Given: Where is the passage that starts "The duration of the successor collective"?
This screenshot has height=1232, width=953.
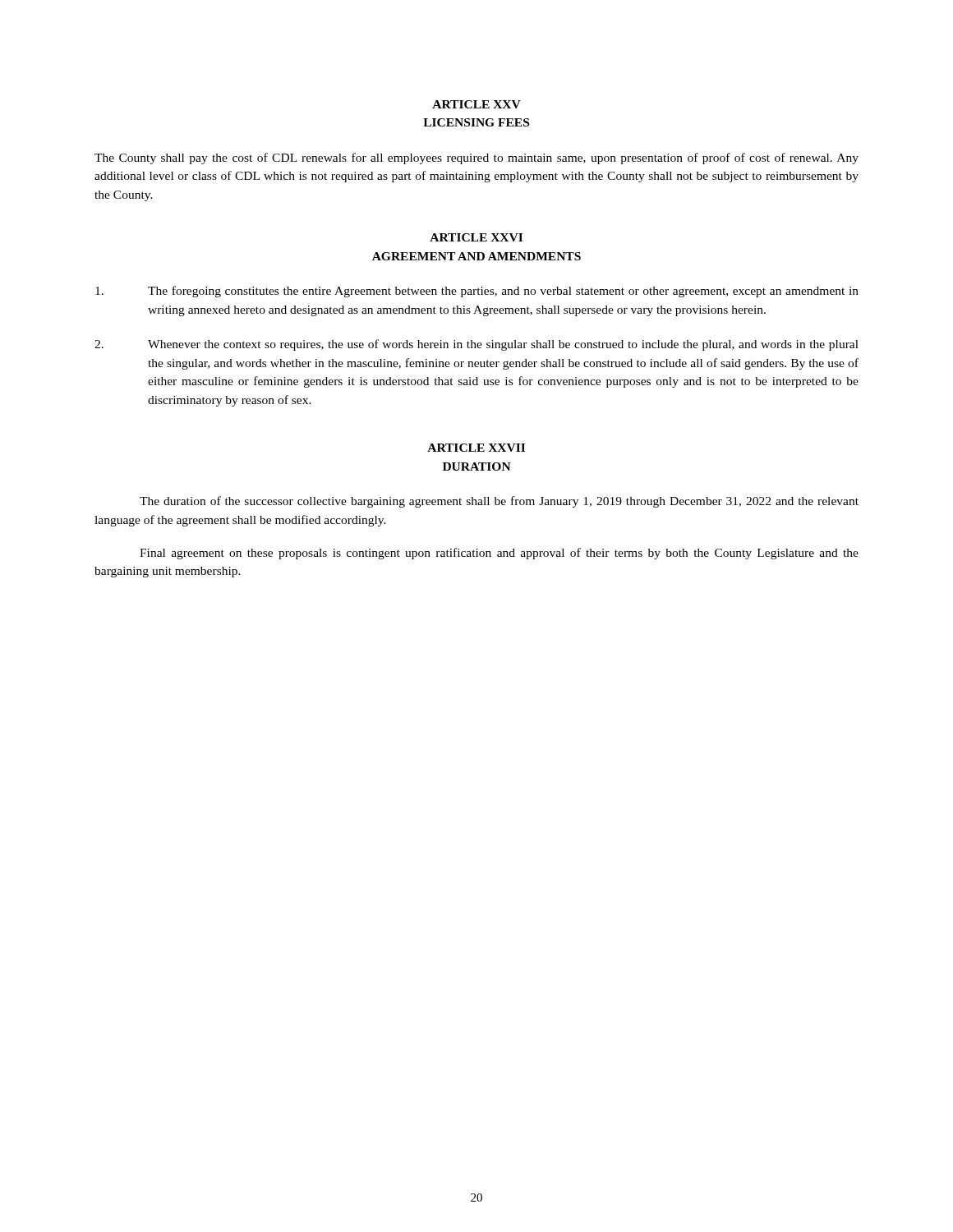Looking at the screenshot, I should click(x=476, y=510).
